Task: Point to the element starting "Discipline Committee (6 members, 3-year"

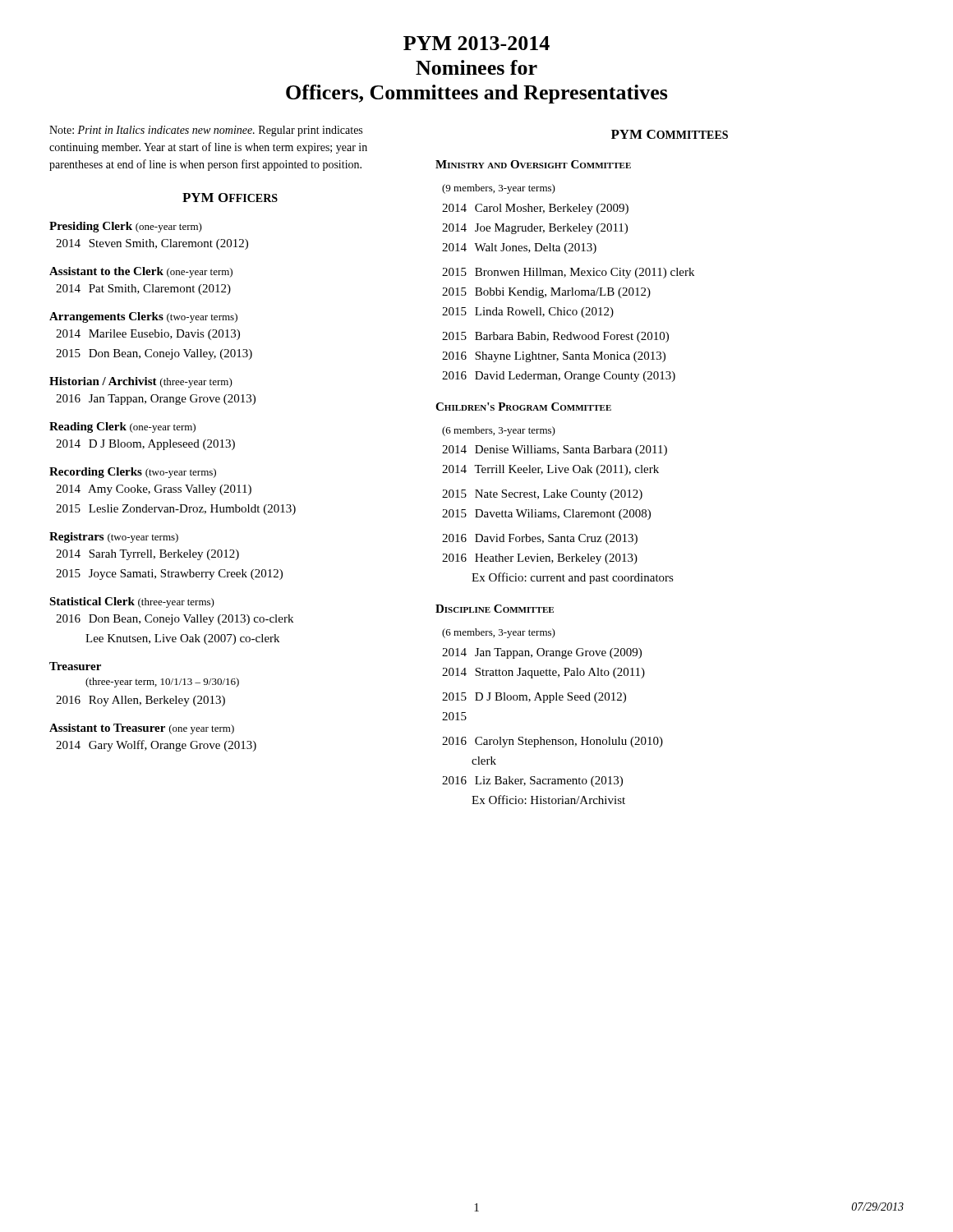Action: coord(495,609)
